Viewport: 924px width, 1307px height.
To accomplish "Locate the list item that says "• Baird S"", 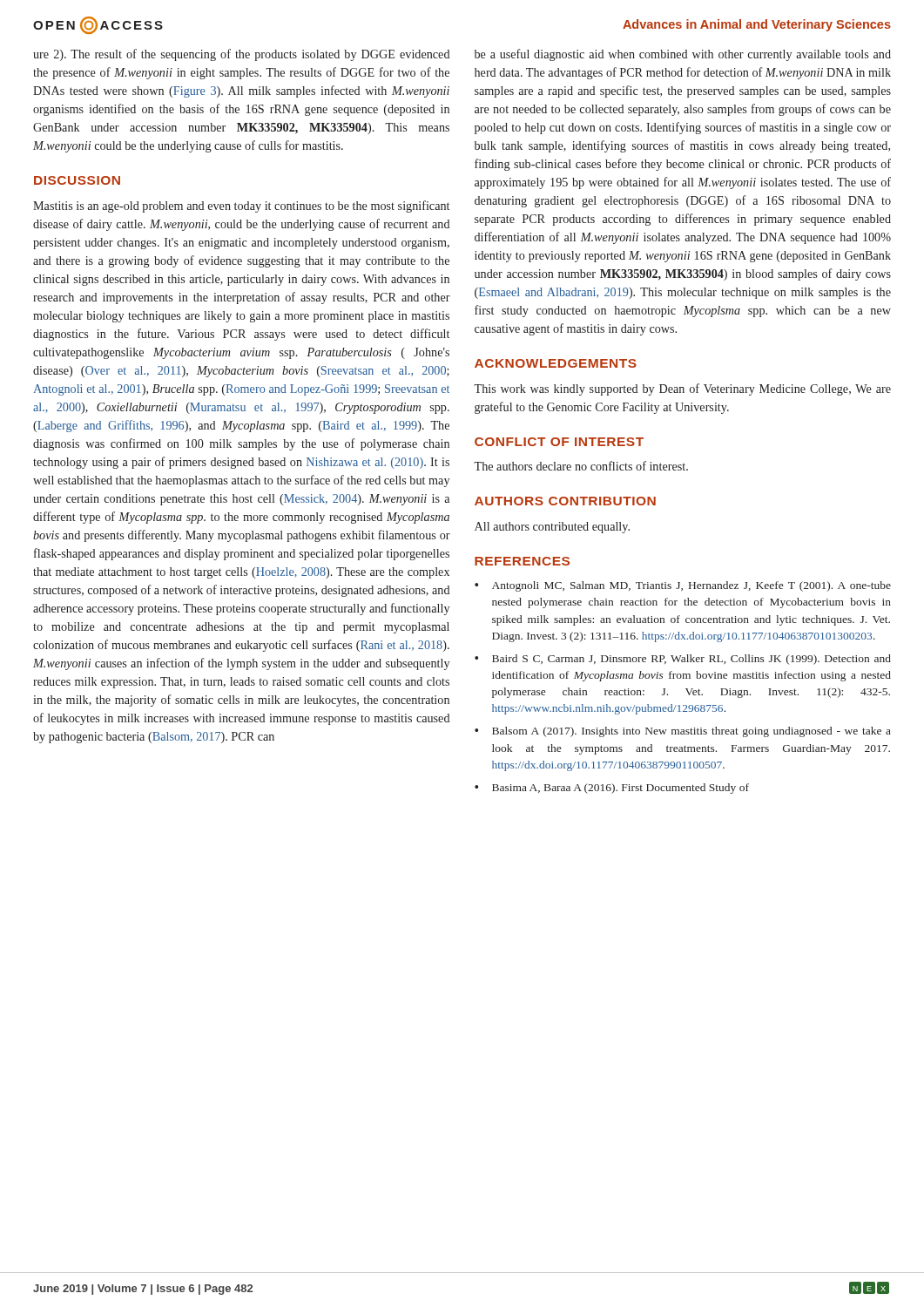I will coord(683,683).
